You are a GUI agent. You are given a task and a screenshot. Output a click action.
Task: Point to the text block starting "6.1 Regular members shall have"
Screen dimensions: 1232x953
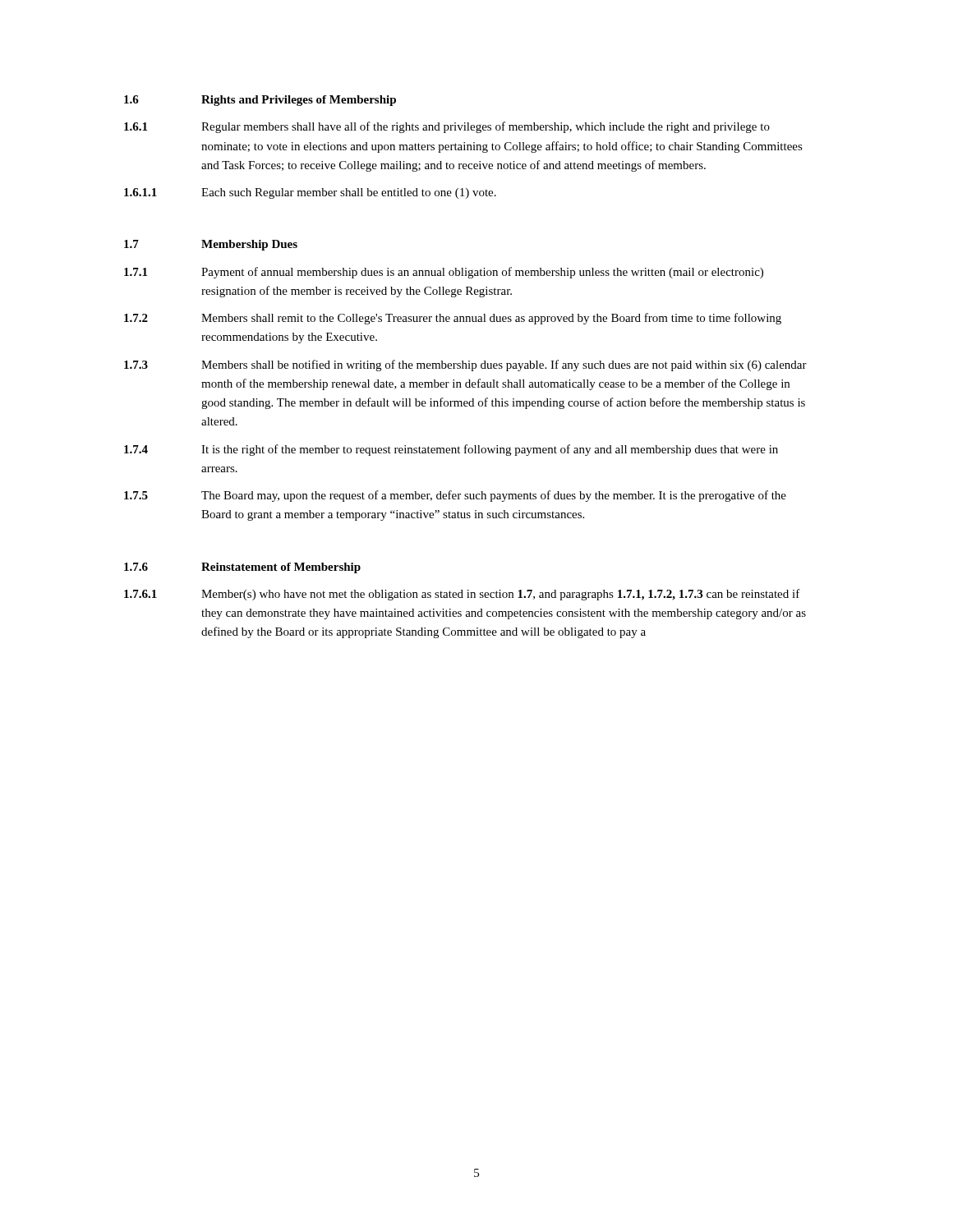pos(468,146)
